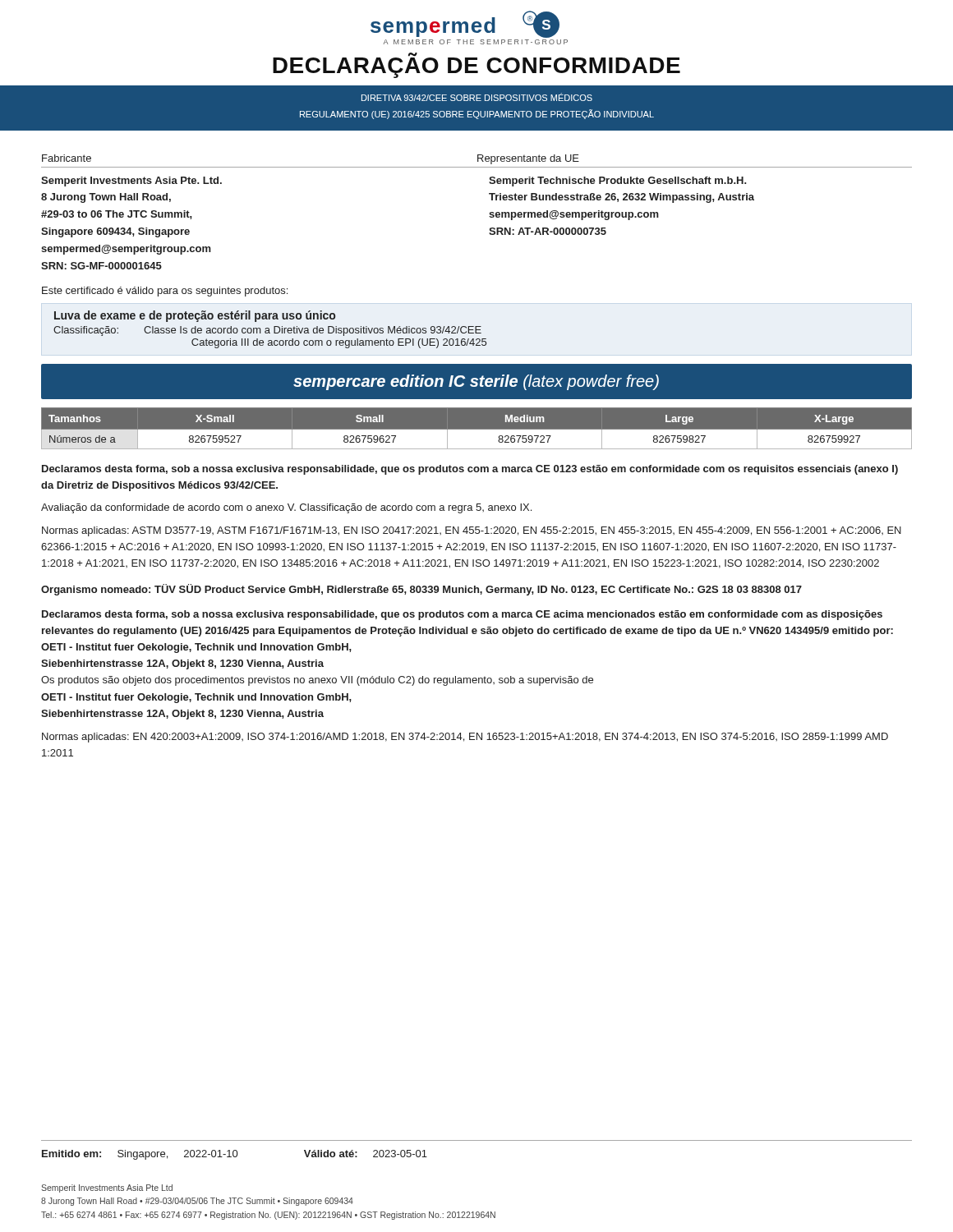The height and width of the screenshot is (1232, 953).
Task: Click on the text block starting "Emitido em: Singapore,"
Action: pos(234,1154)
